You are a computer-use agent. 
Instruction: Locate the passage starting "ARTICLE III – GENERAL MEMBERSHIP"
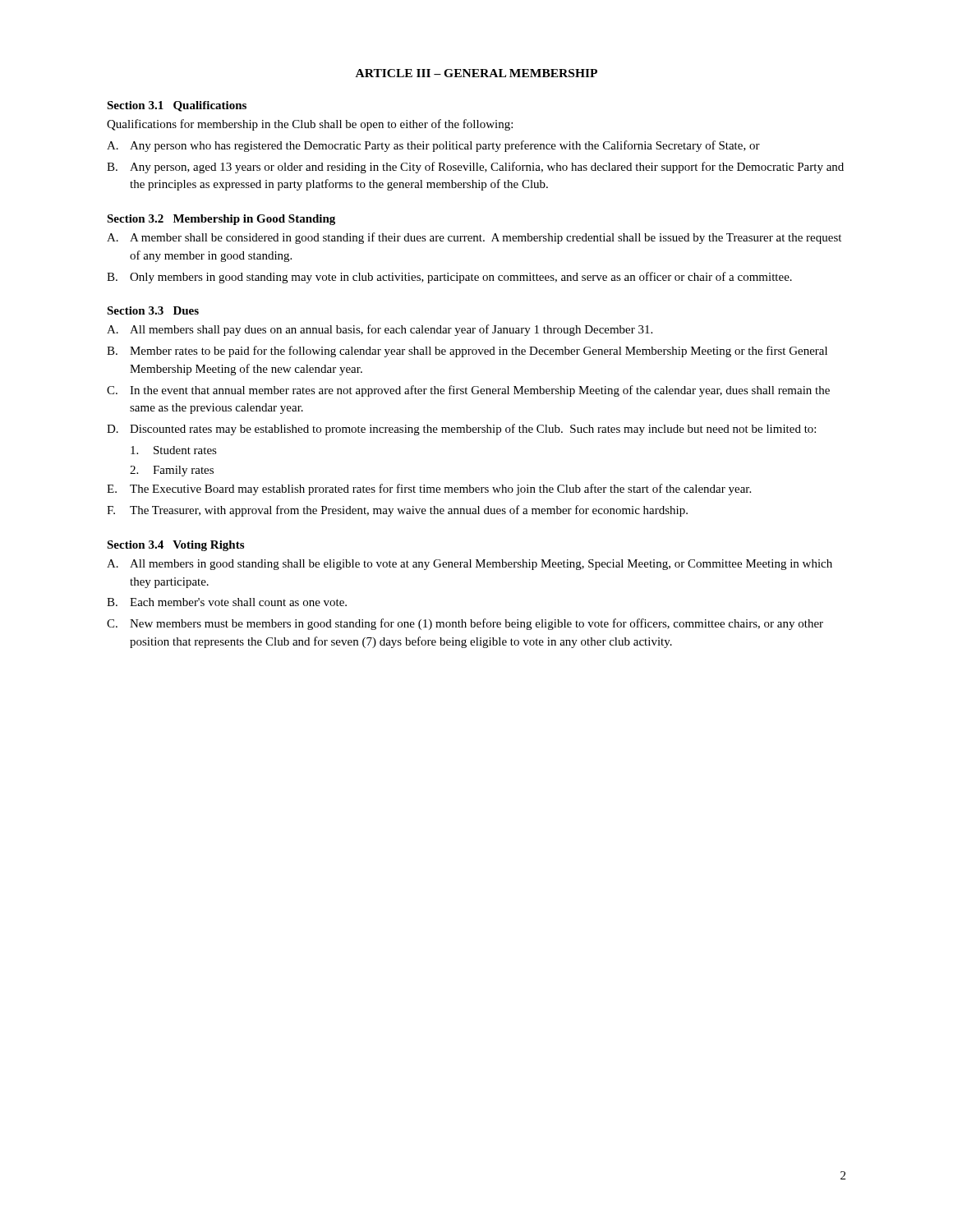click(x=476, y=73)
